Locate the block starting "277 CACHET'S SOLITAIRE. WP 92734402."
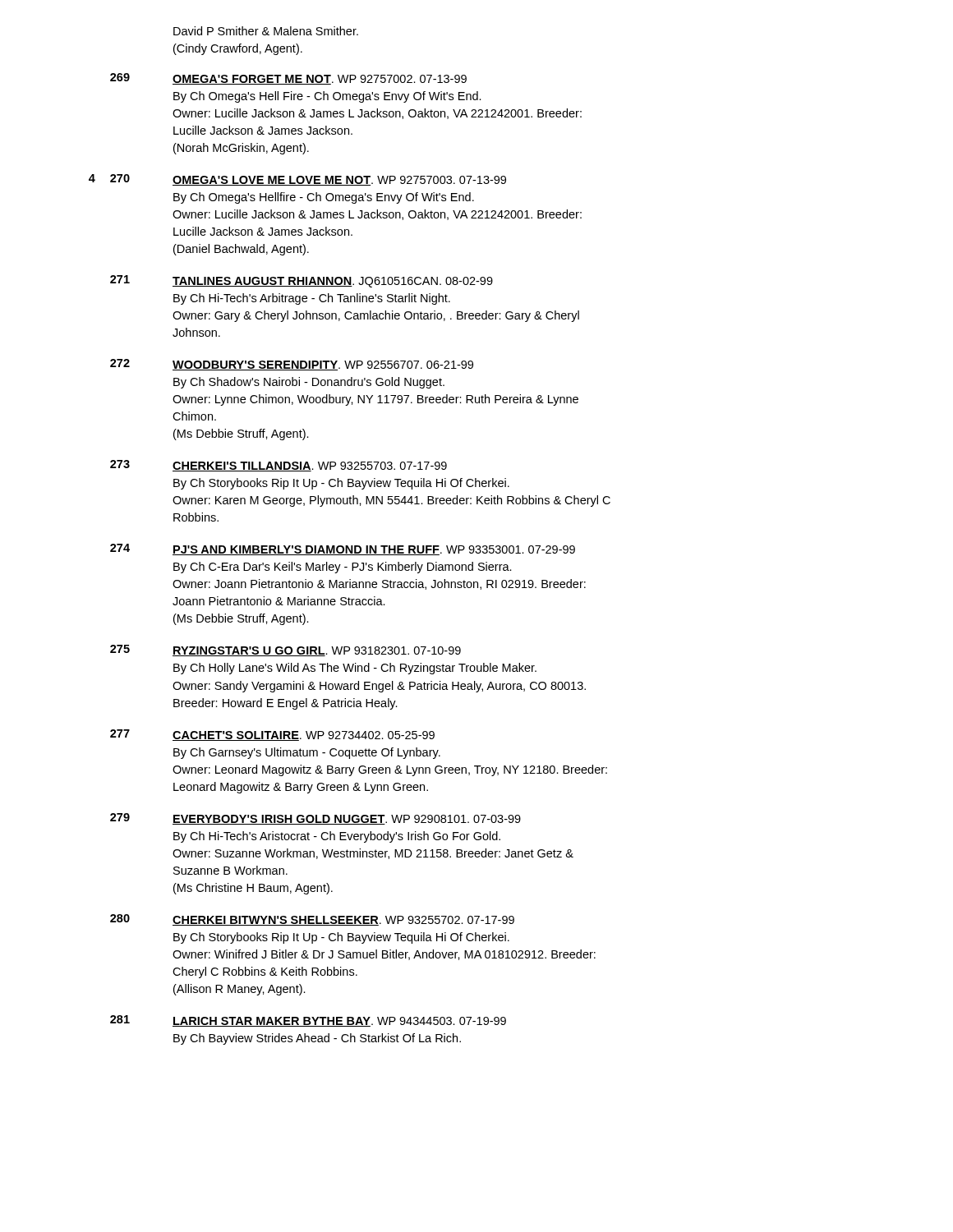953x1232 pixels. [476, 761]
